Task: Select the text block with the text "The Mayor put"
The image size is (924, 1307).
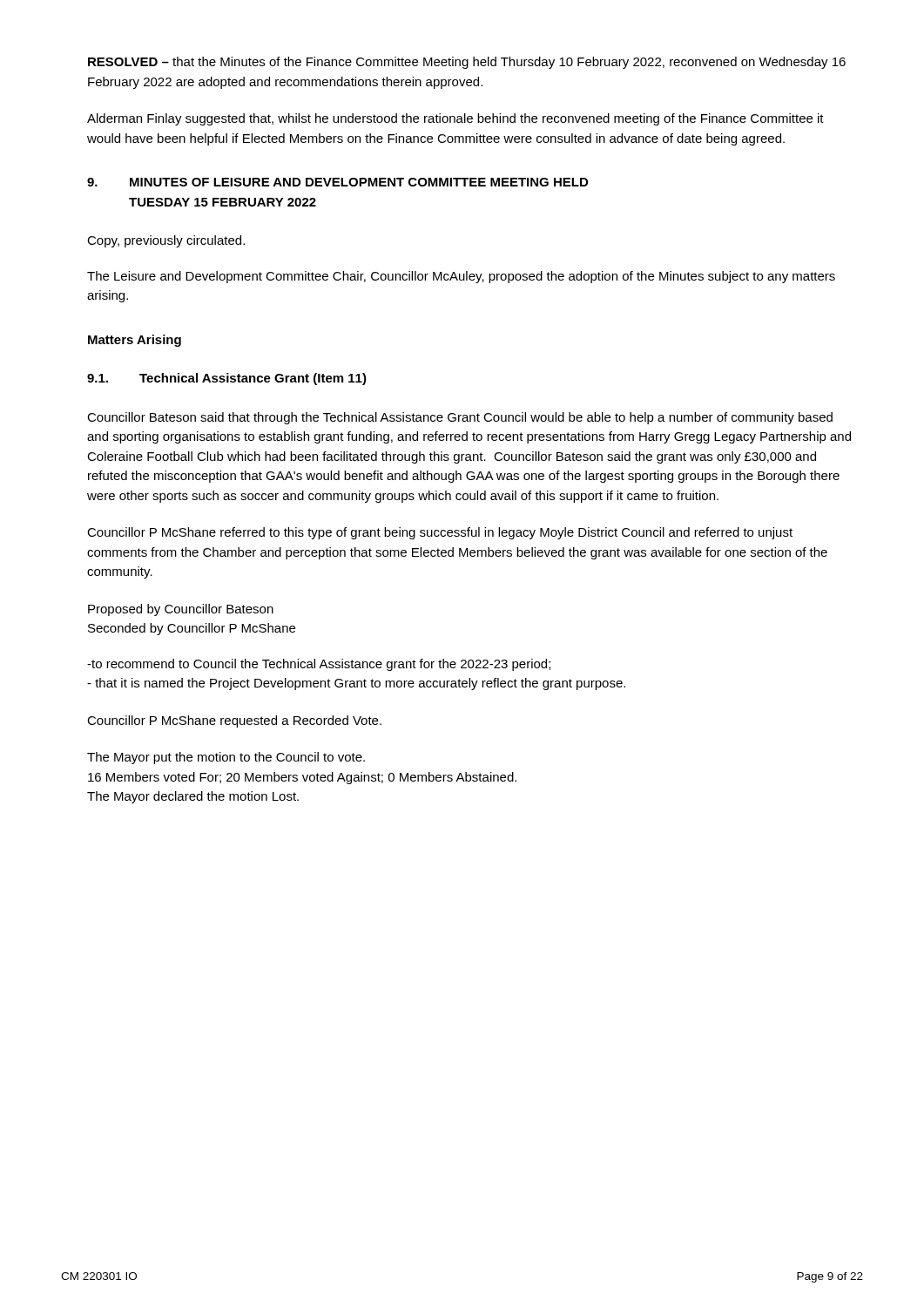Action: (302, 776)
